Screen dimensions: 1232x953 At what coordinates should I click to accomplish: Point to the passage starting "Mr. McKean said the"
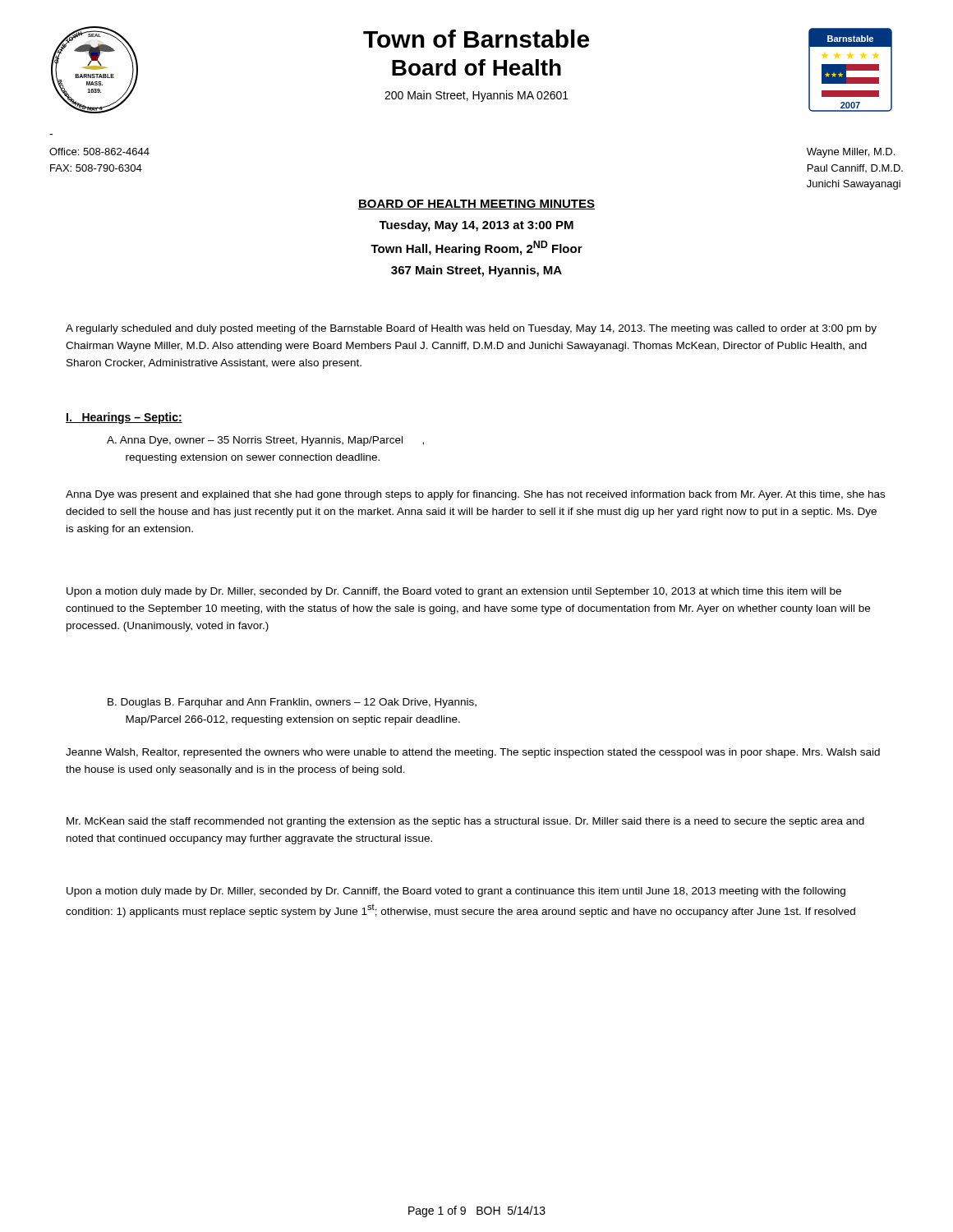pyautogui.click(x=476, y=830)
